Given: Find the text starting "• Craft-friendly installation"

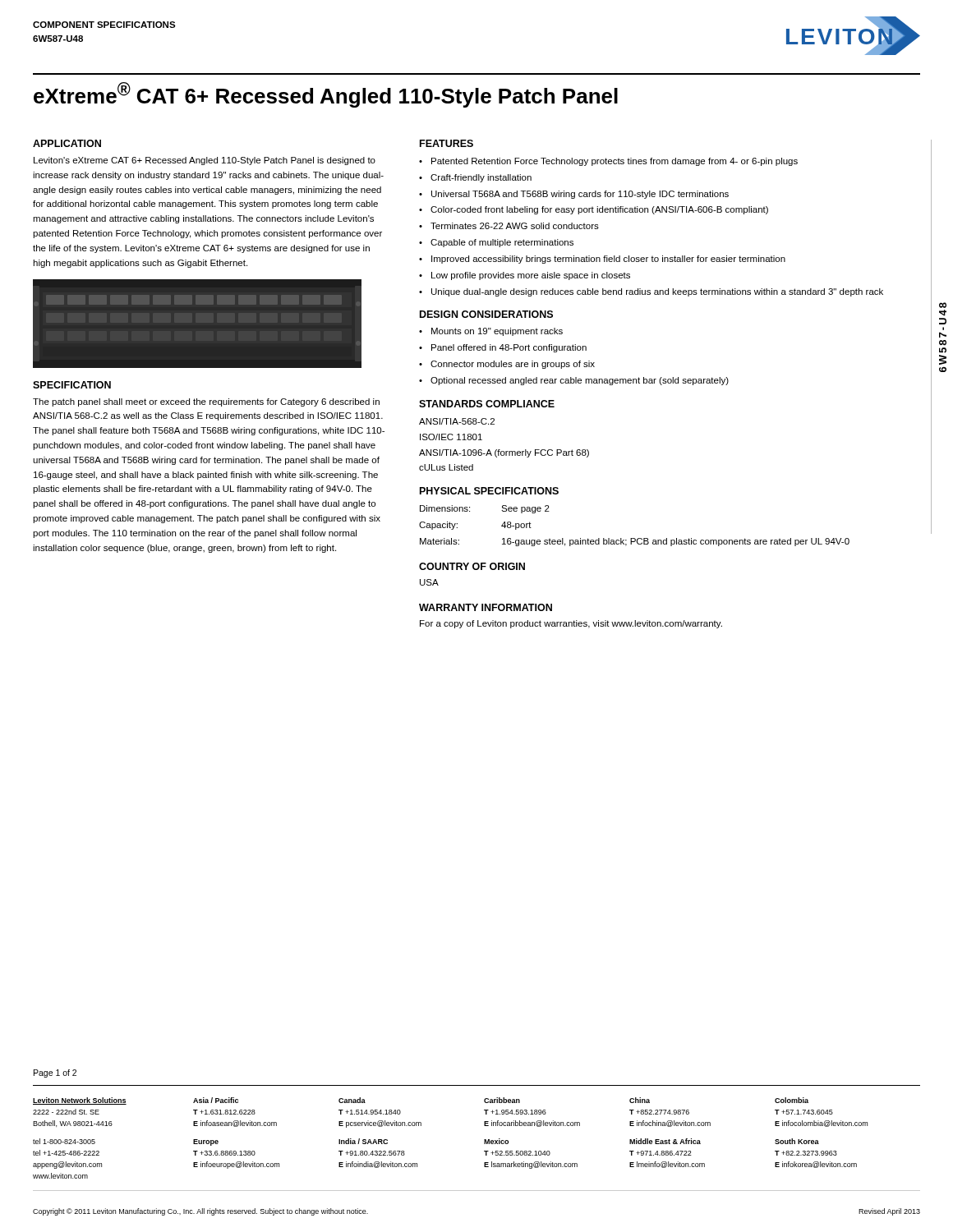Looking at the screenshot, I should pyautogui.click(x=475, y=178).
